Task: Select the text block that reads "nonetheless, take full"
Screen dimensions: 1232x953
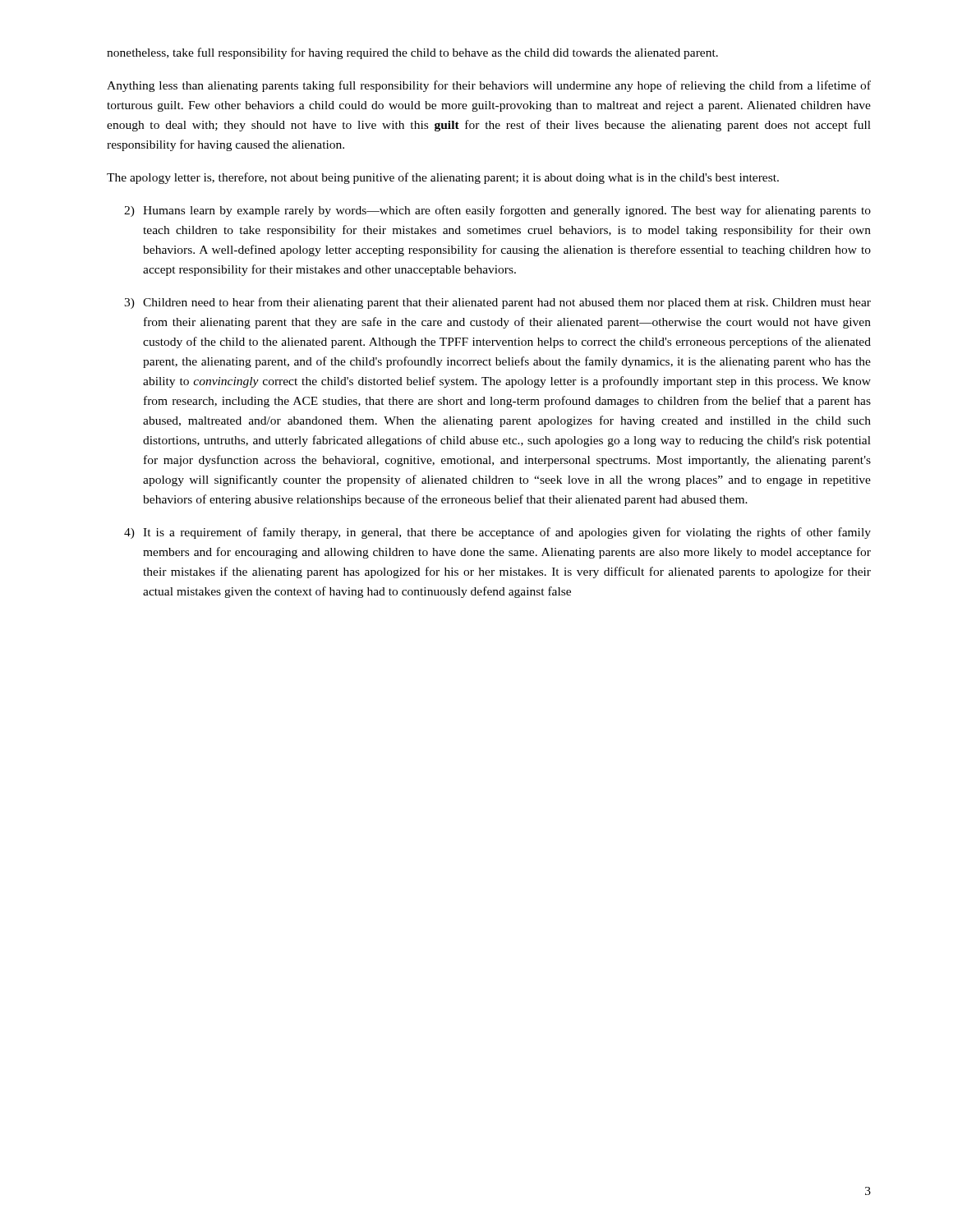Action: pos(413,52)
